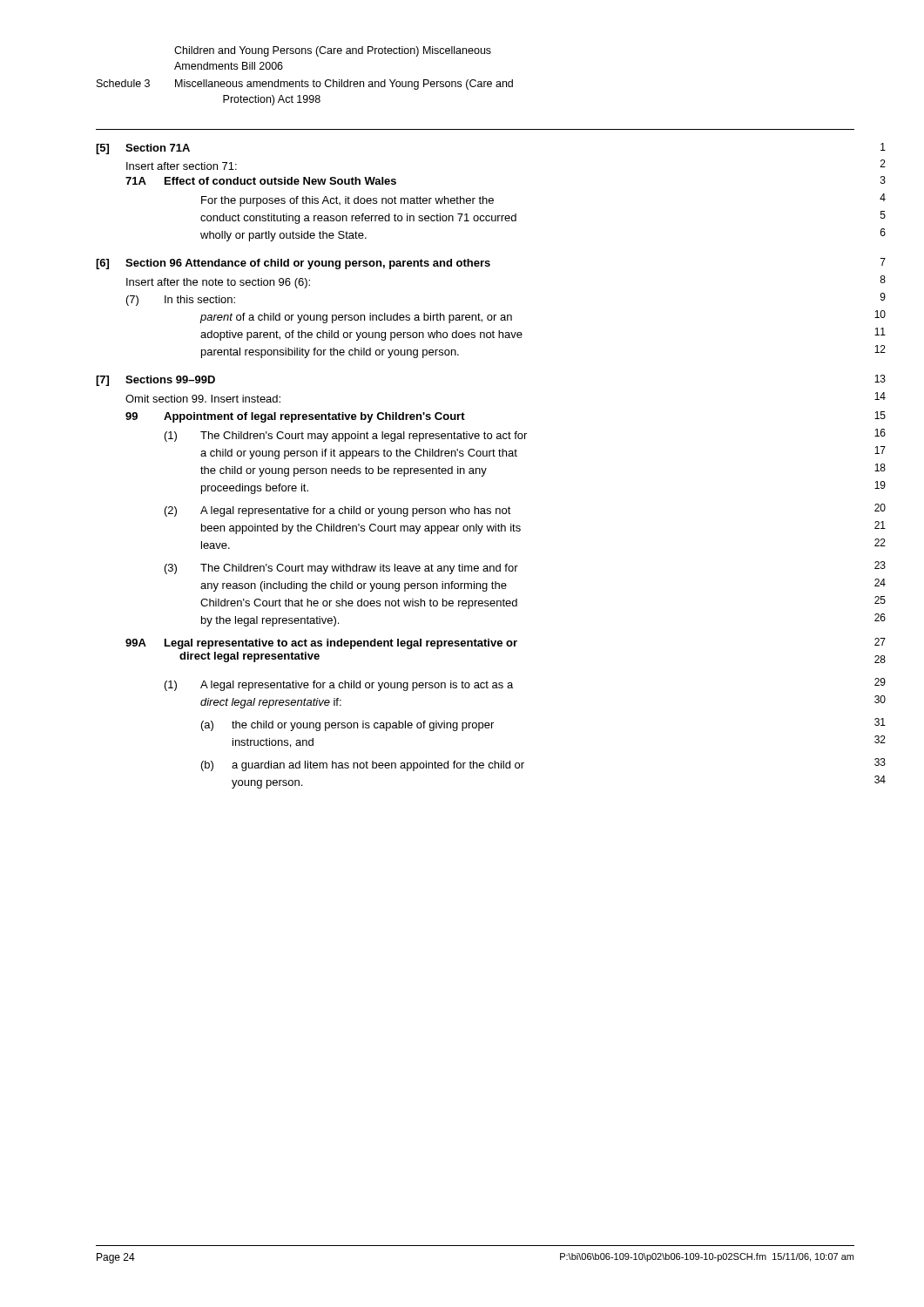Select the region starting "71A Effect of conduct outside New South"
This screenshot has height=1307, width=924.
point(261,181)
